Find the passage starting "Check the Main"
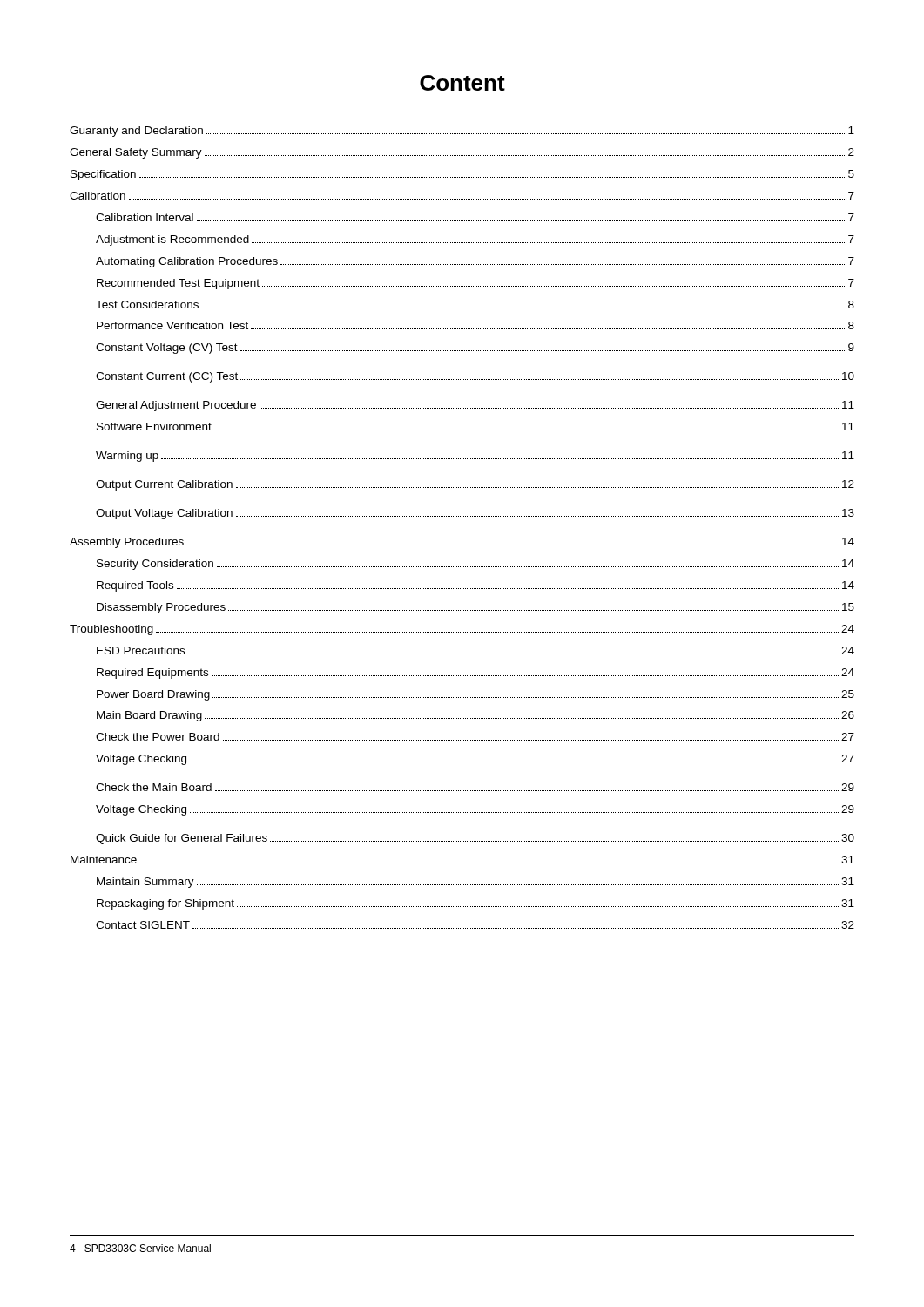The width and height of the screenshot is (924, 1307). tap(475, 788)
